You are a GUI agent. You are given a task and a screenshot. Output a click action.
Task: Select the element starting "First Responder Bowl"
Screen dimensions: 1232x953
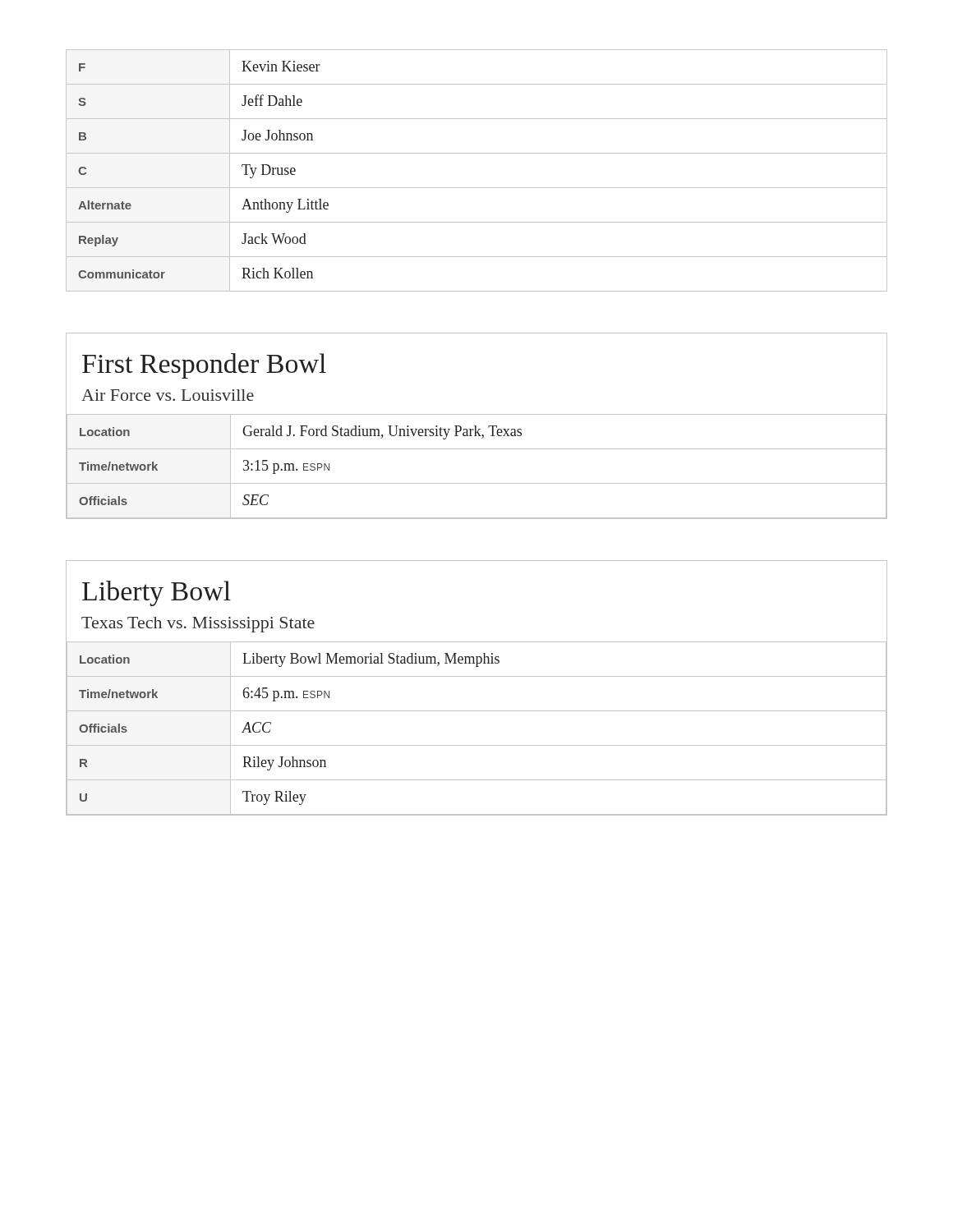[x=204, y=363]
